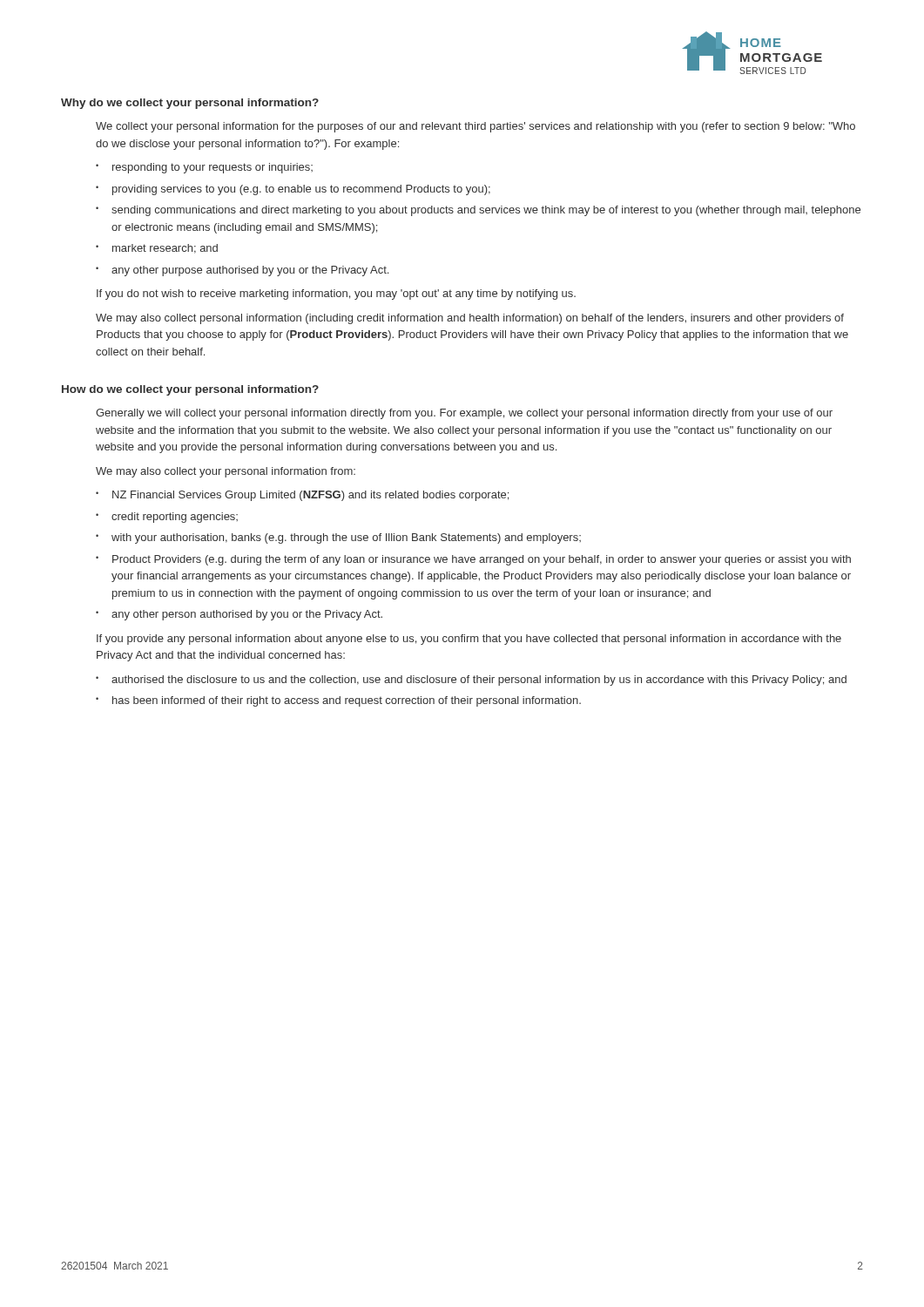924x1307 pixels.
Task: Select the list item that reads "• credit reporting agencies;"
Action: click(167, 518)
